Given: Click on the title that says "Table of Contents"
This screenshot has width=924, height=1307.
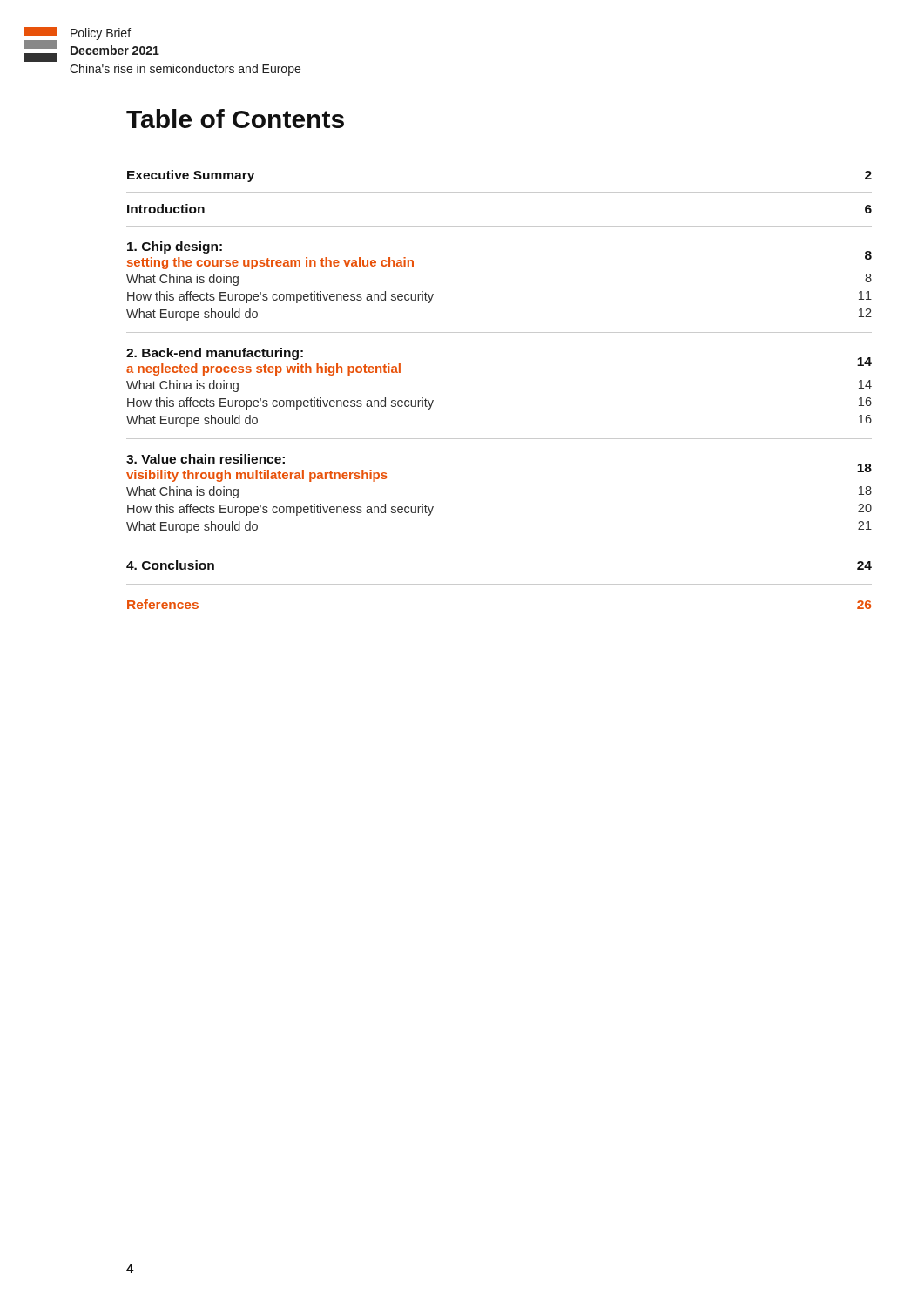Looking at the screenshot, I should pyautogui.click(x=236, y=119).
